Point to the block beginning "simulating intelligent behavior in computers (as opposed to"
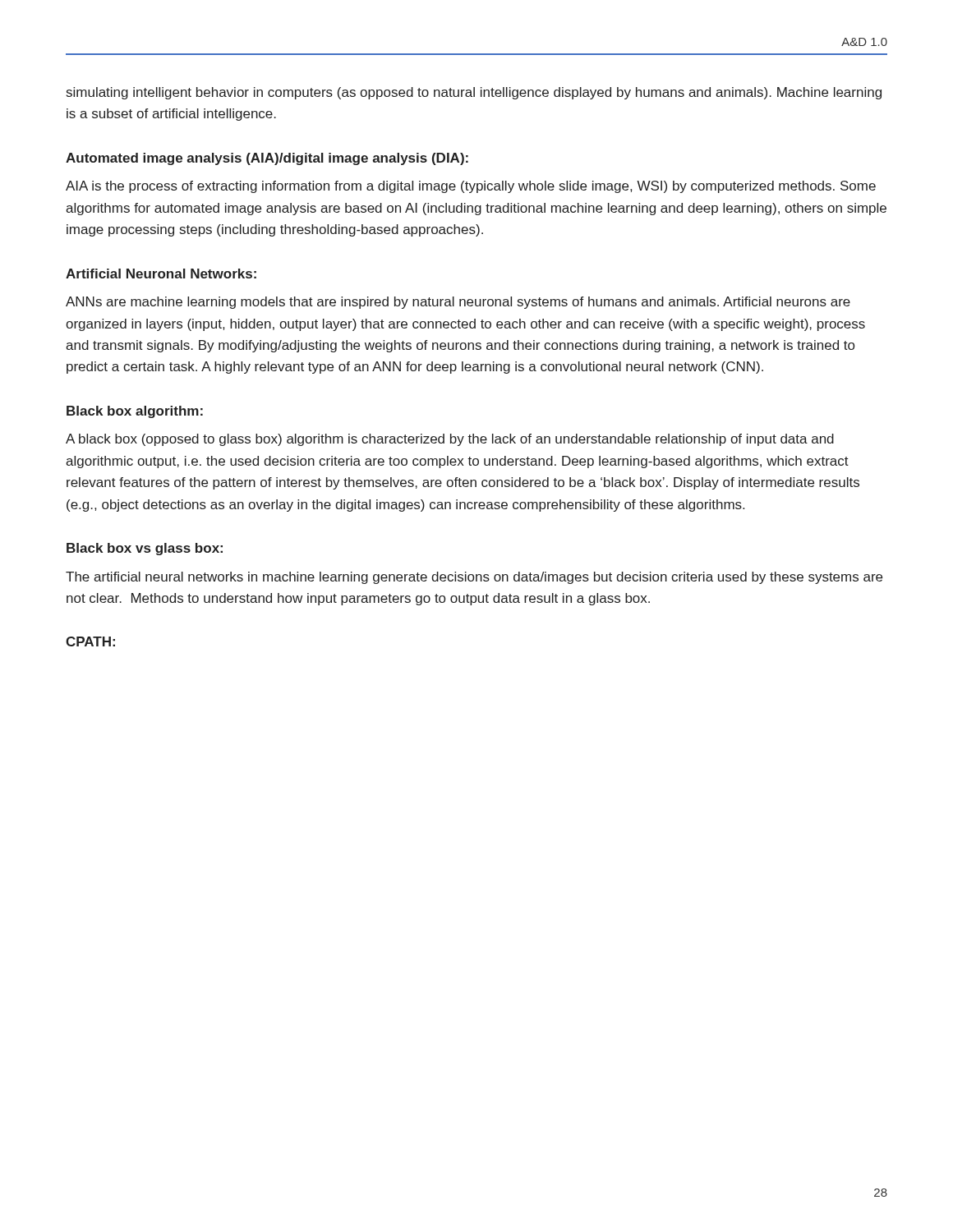This screenshot has height=1232, width=953. coord(474,103)
